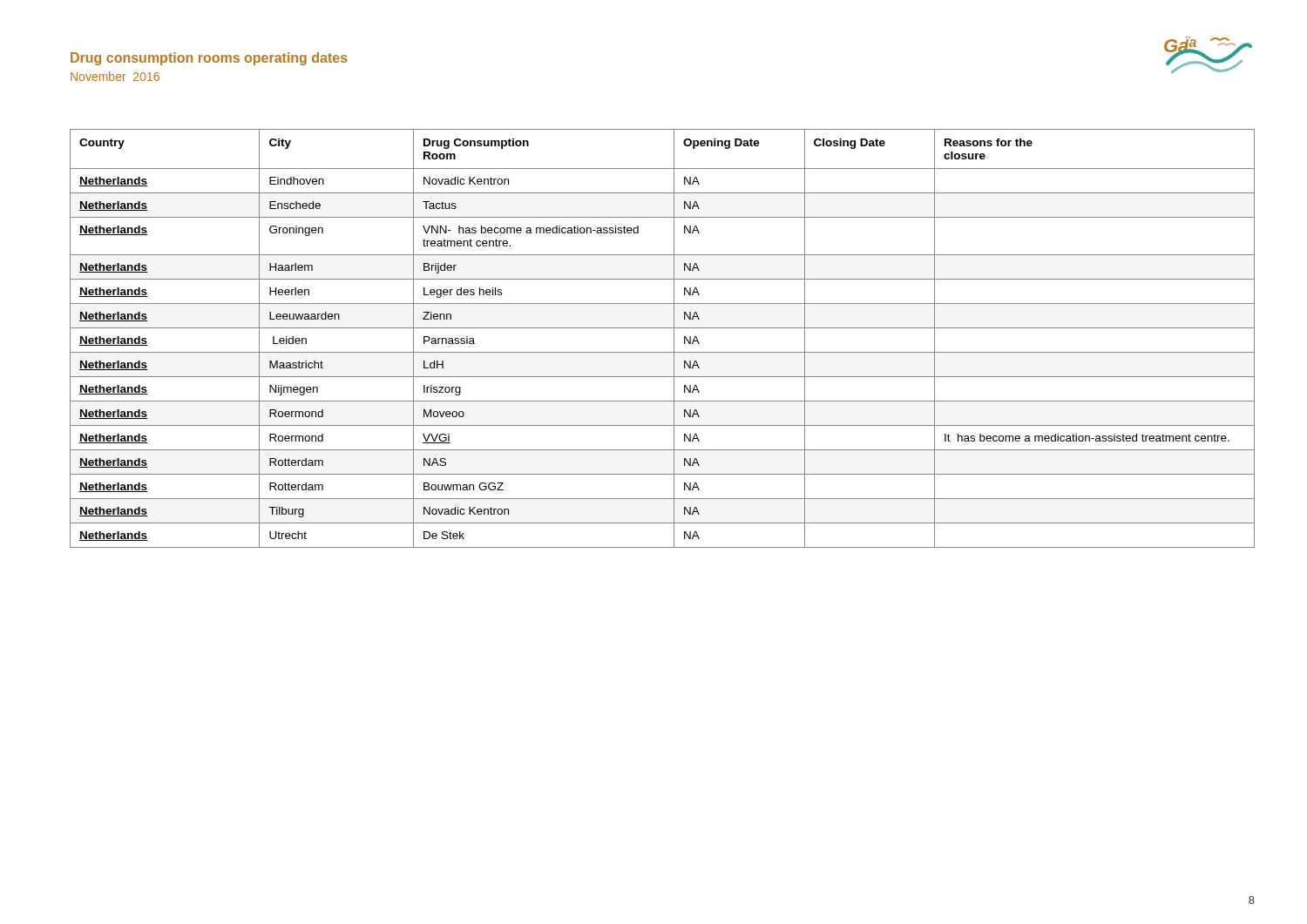Click on the element starting "Drug consumption rooms operating dates"
The image size is (1307, 924).
point(209,67)
